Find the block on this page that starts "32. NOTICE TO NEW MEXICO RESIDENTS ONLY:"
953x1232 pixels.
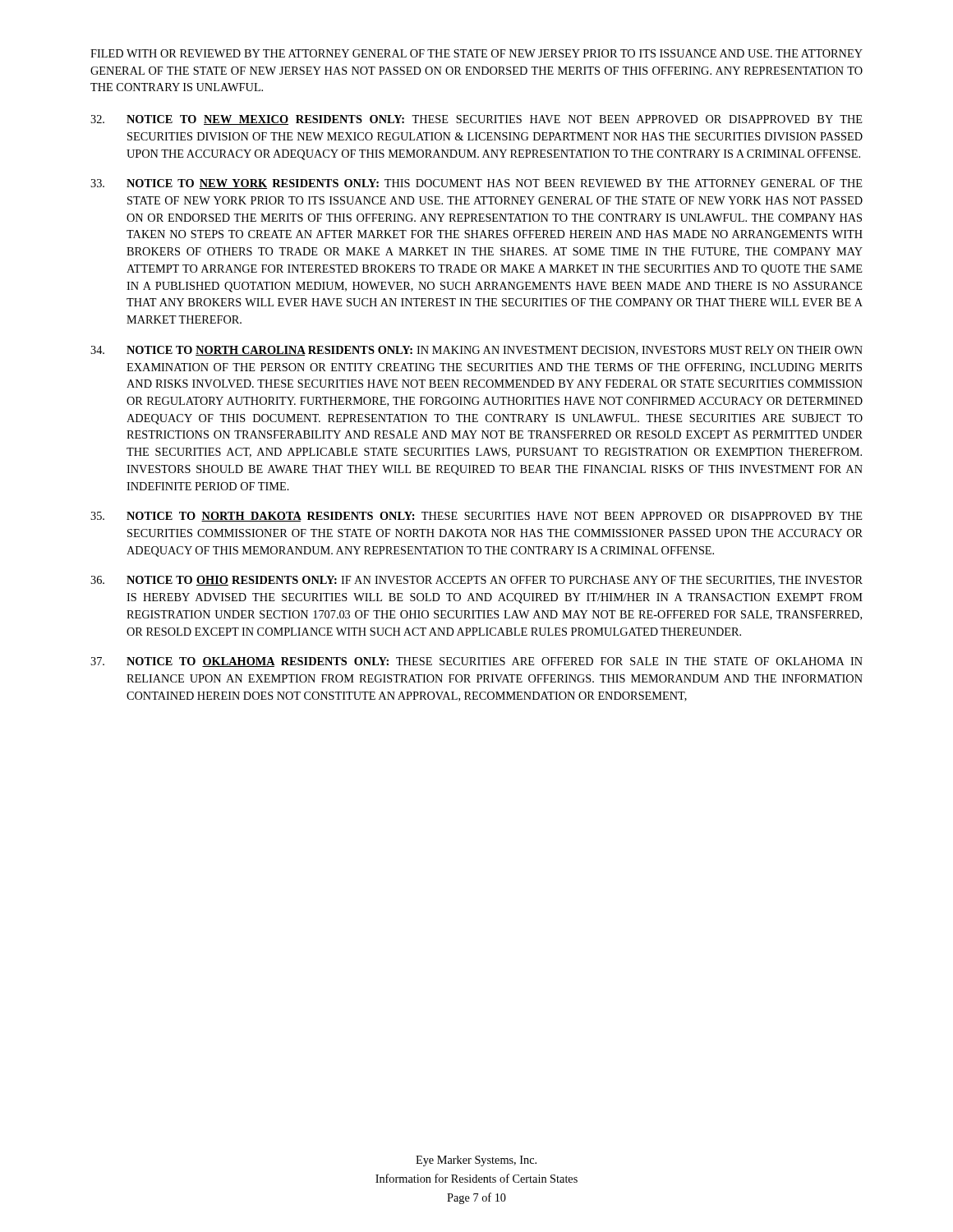point(476,137)
